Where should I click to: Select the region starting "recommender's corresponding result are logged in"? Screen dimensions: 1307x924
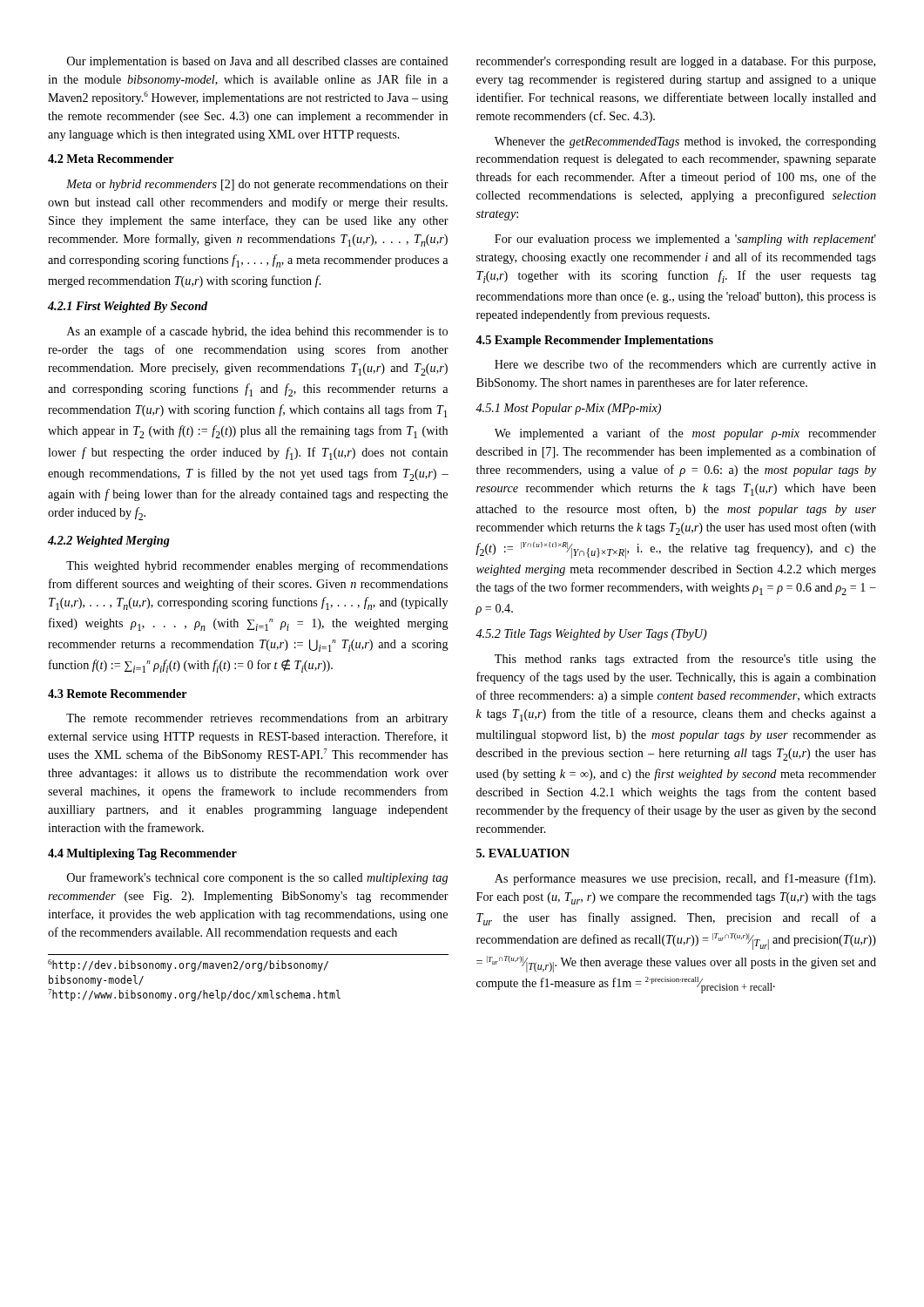pyautogui.click(x=676, y=188)
